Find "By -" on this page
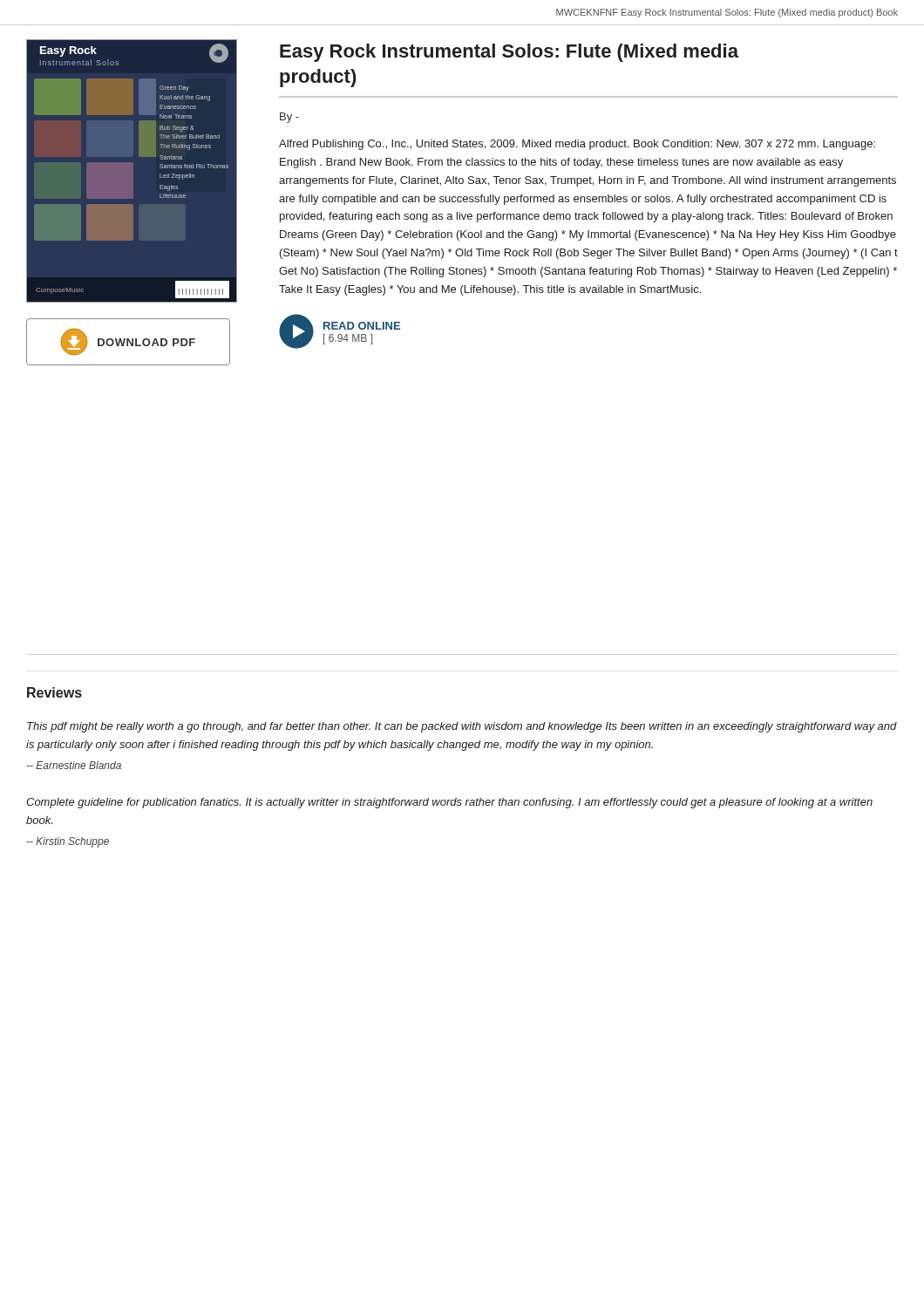Image resolution: width=924 pixels, height=1308 pixels. 289,117
